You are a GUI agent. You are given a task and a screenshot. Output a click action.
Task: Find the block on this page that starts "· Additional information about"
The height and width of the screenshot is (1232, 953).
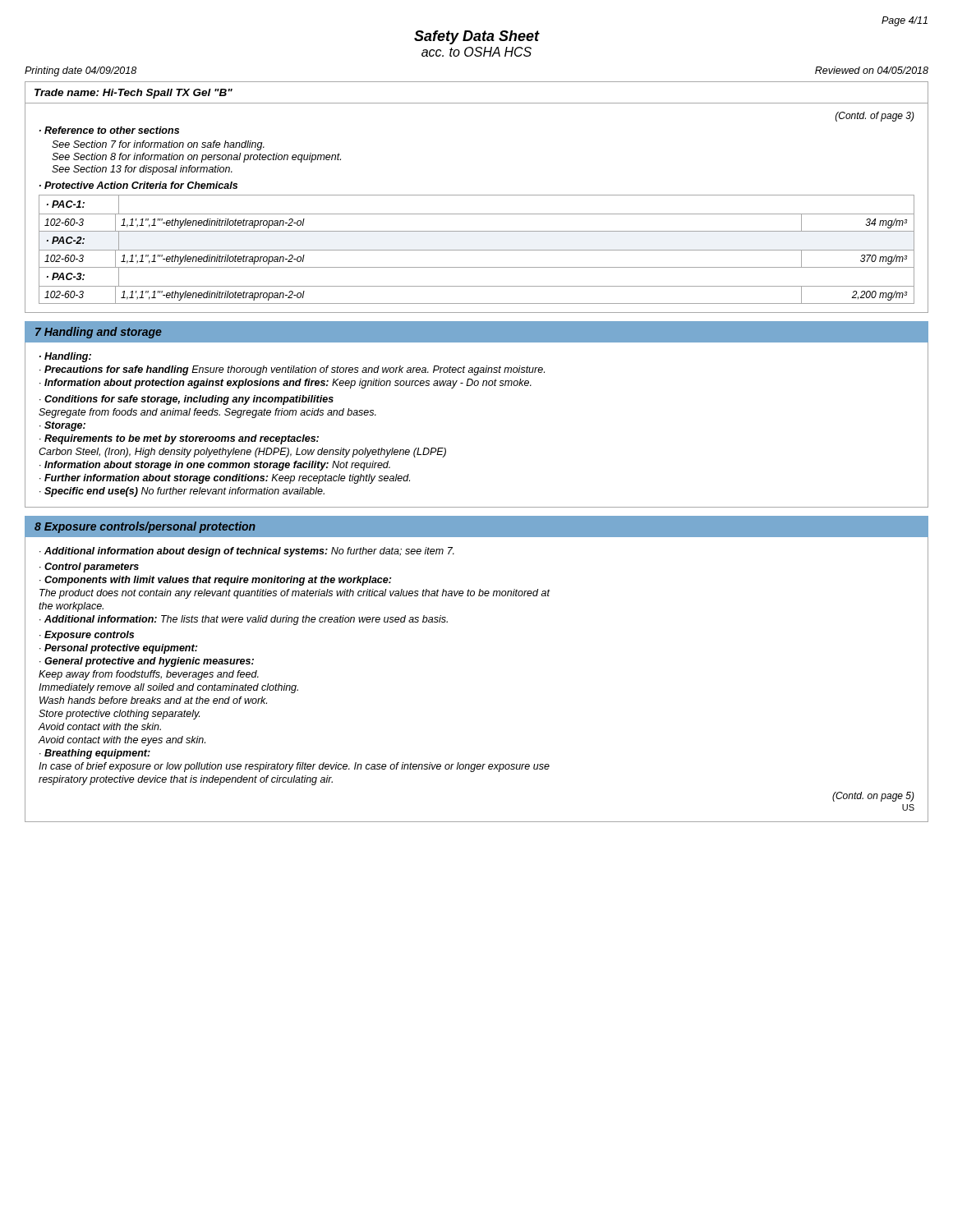click(247, 552)
